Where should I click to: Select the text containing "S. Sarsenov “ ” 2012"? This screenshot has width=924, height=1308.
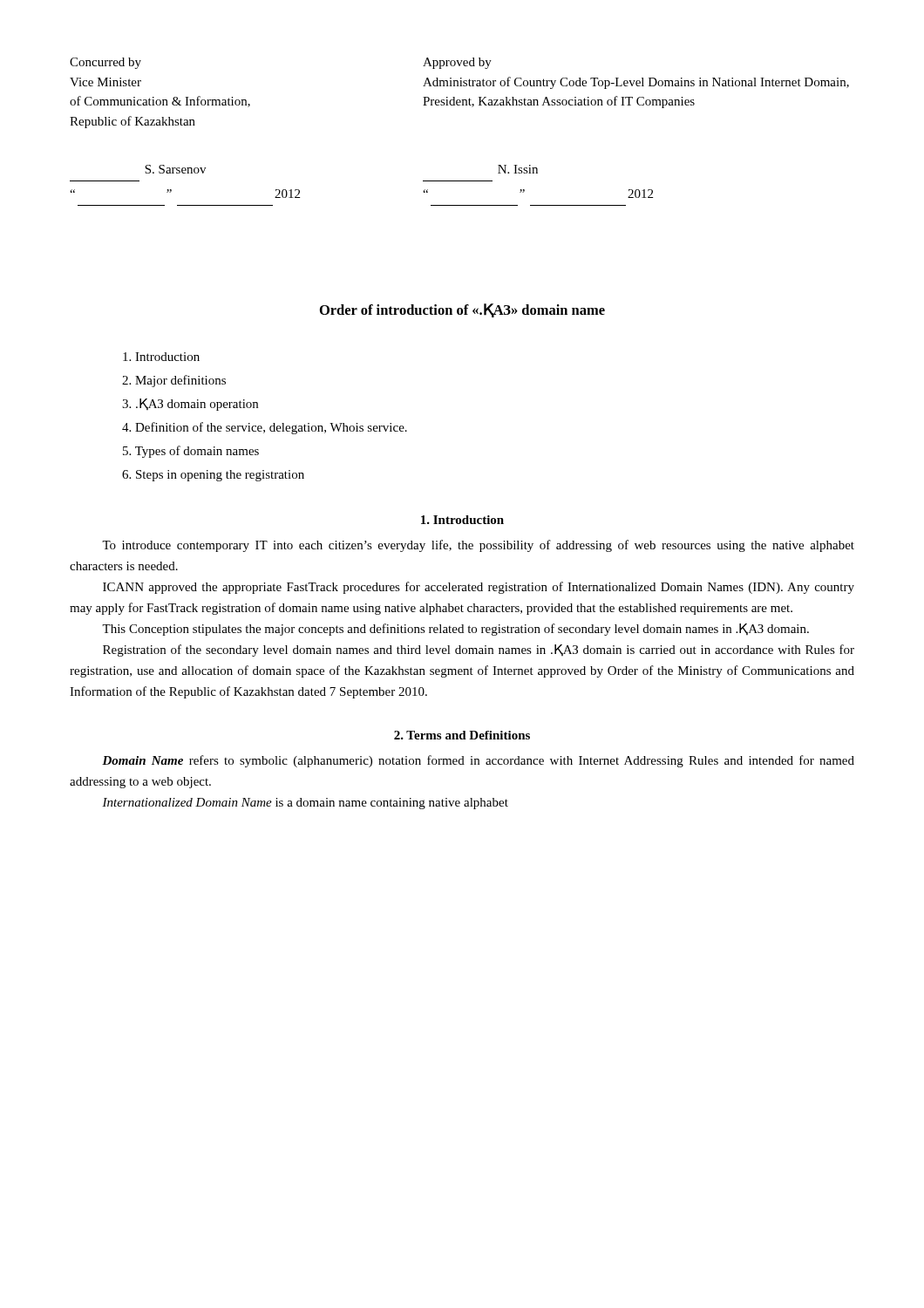[175, 169]
